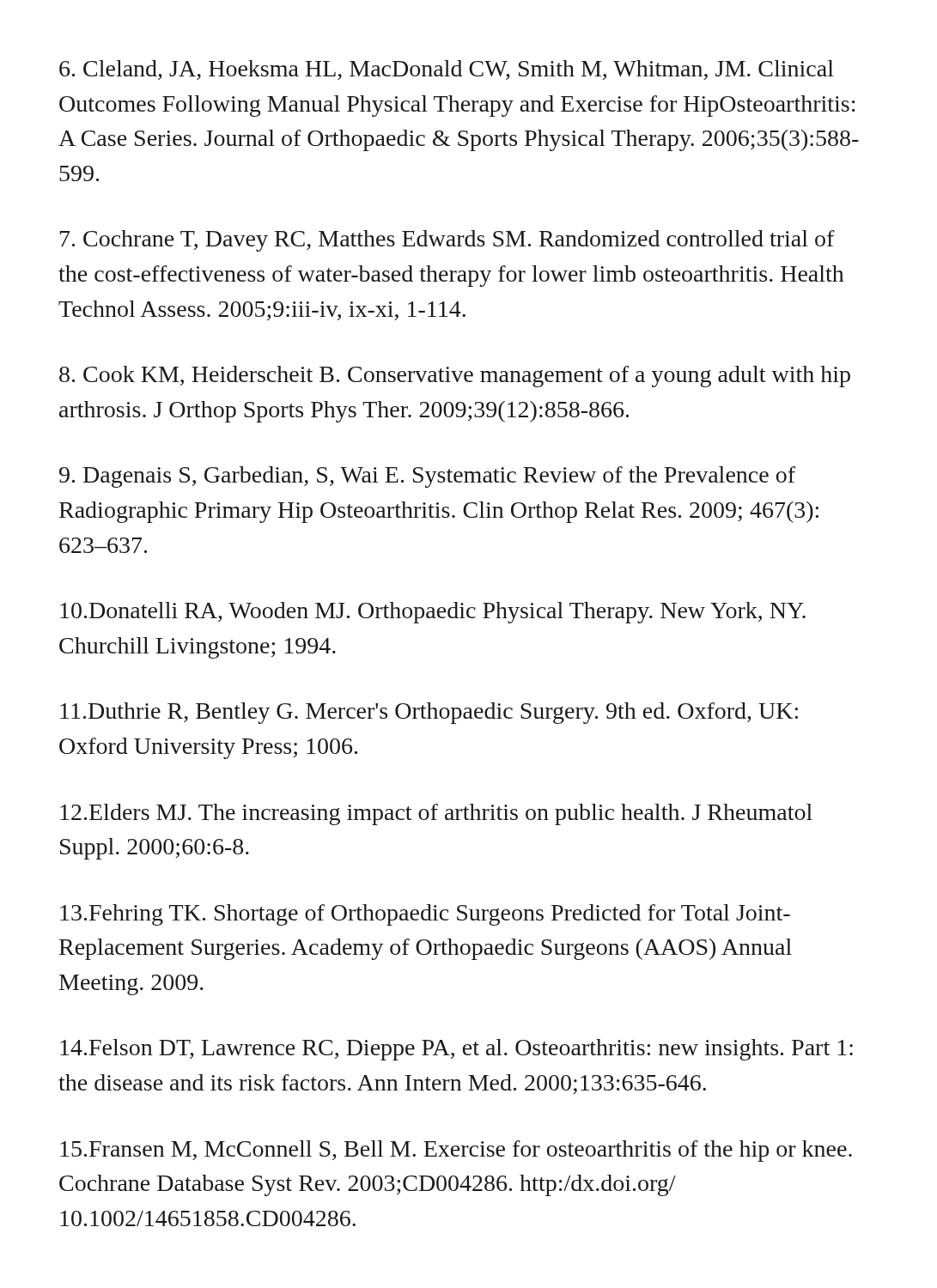
Task: Point to the block beginning "14.Felson DT, Lawrence RC, Dieppe PA, et"
Action: pos(456,1065)
